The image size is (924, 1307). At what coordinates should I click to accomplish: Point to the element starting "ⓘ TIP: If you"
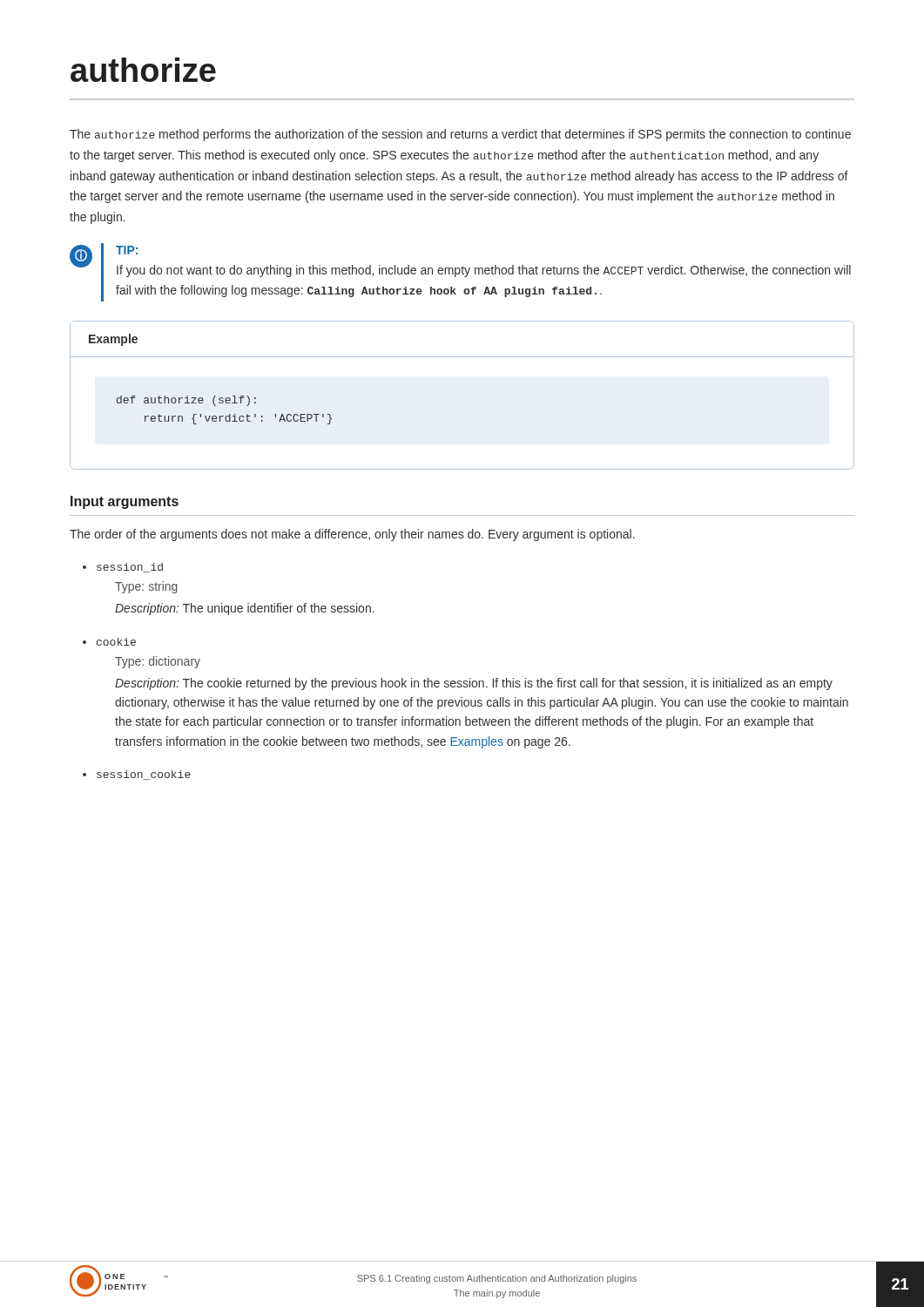(x=462, y=272)
